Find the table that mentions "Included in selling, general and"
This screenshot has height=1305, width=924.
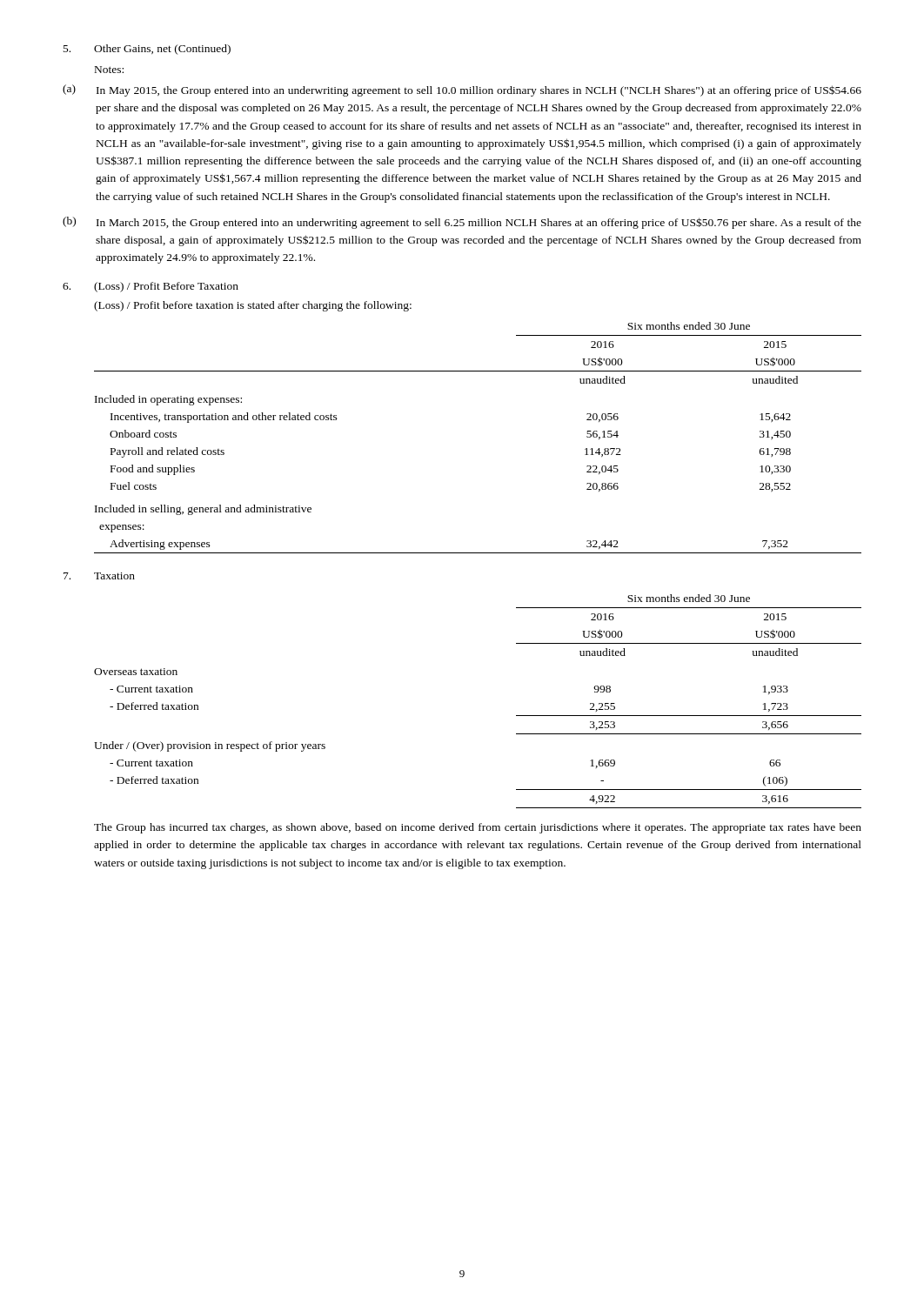478,435
